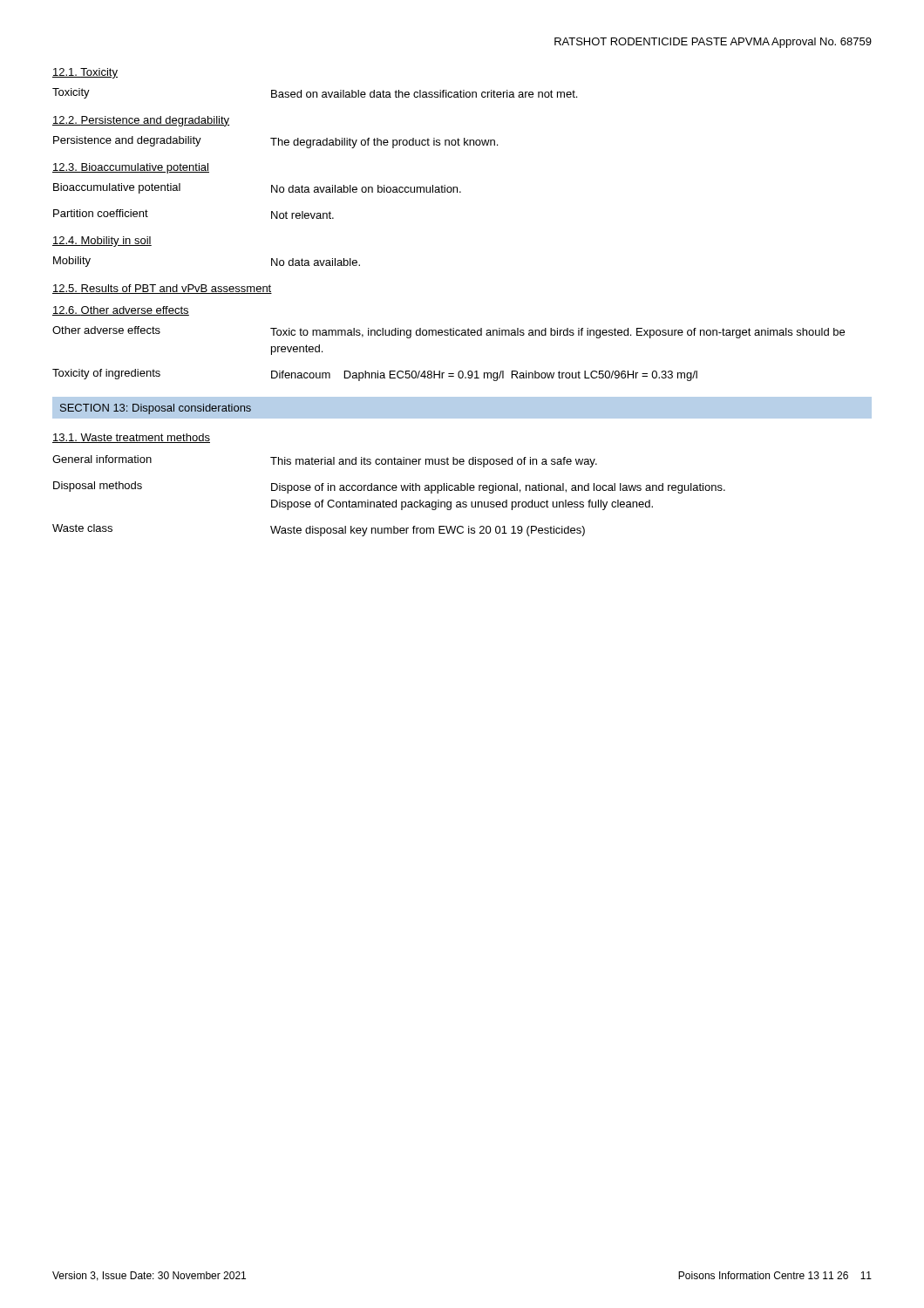Screen dimensions: 1308x924
Task: Locate the block of text that opens with "Toxicity Based on available data the classification"
Action: 462,94
